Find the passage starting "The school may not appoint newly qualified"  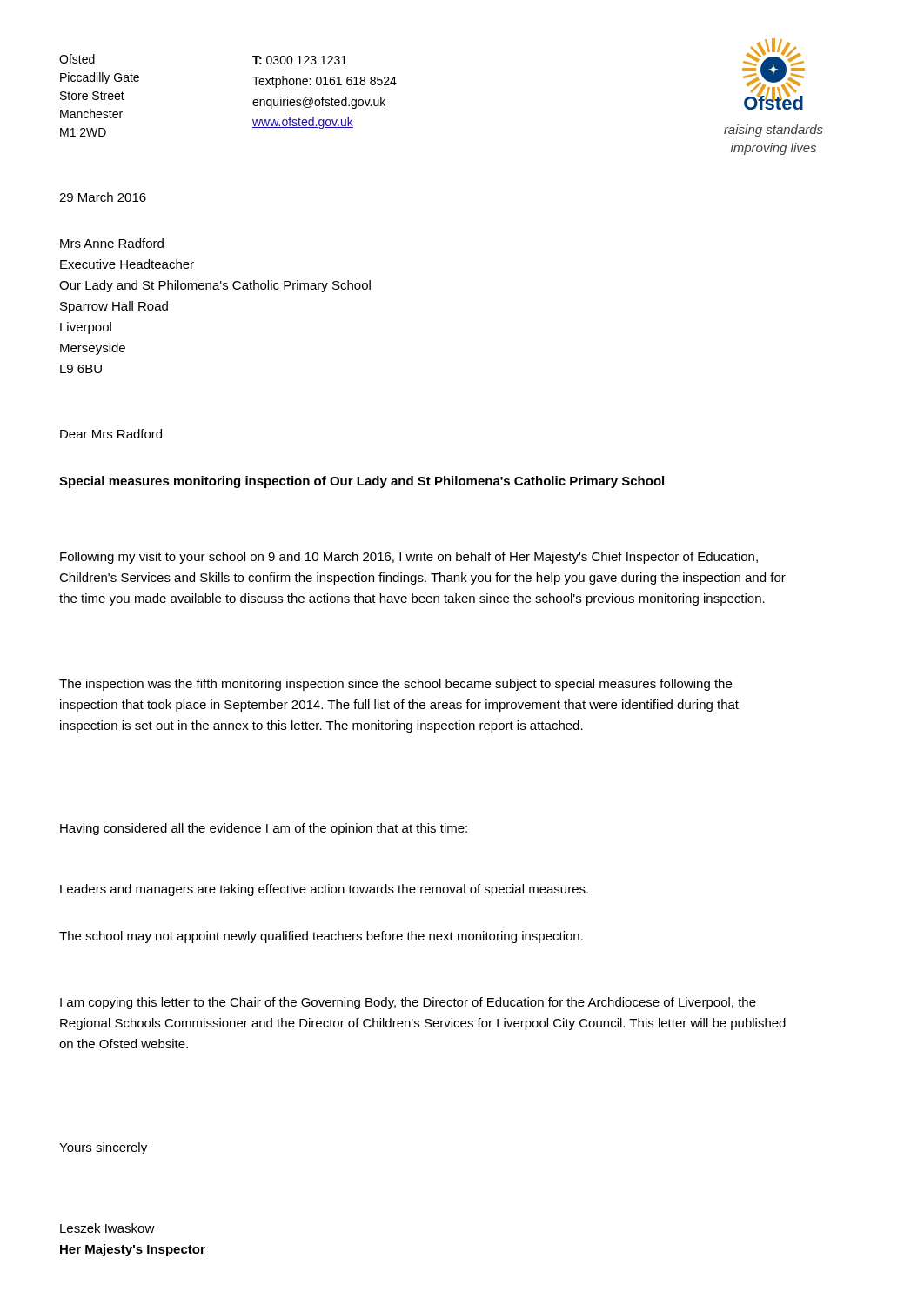tap(321, 936)
